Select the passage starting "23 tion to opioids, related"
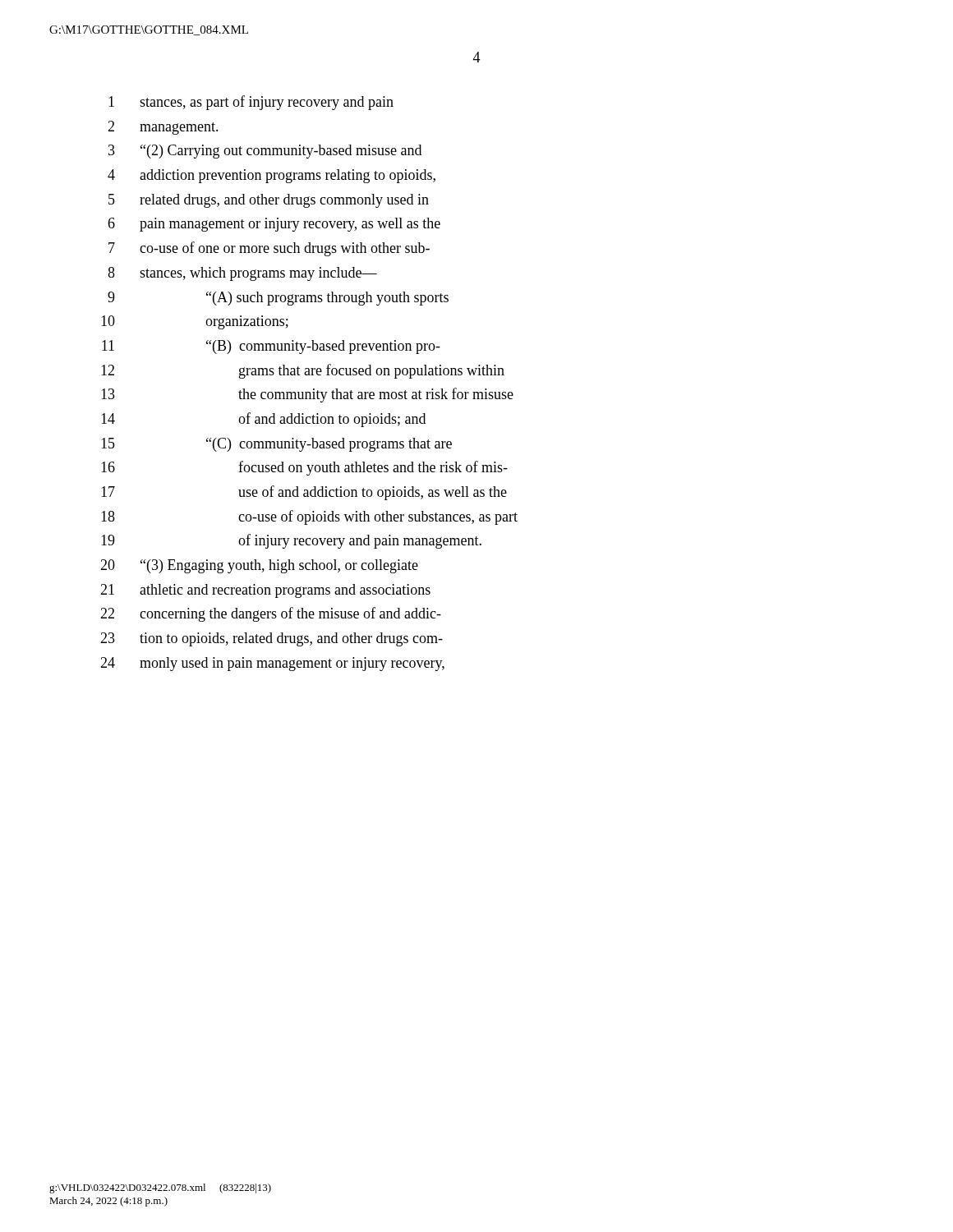The width and height of the screenshot is (953, 1232). [x=272, y=639]
